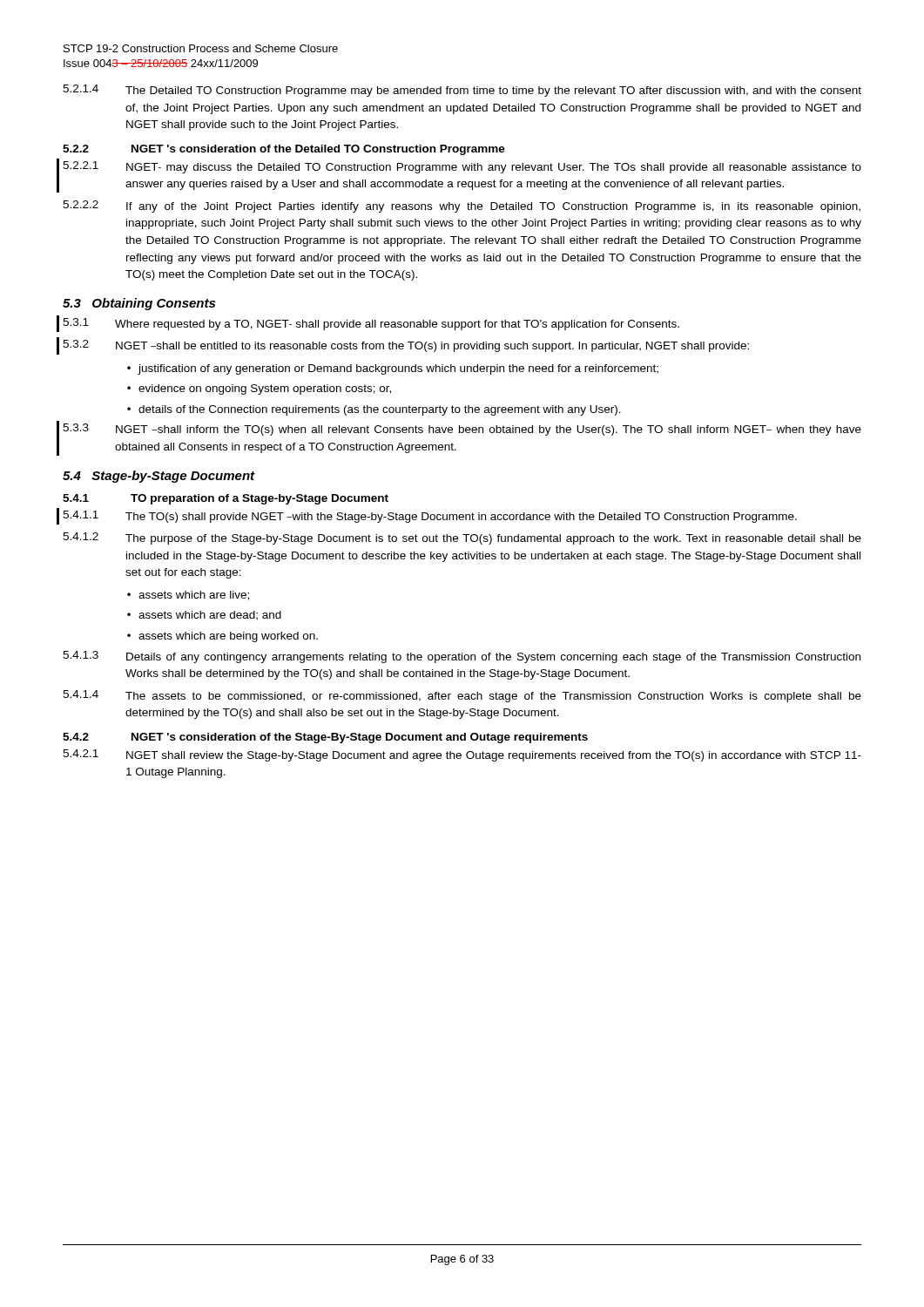Find the block starting "5.3 Obtaining Consents"

click(139, 303)
